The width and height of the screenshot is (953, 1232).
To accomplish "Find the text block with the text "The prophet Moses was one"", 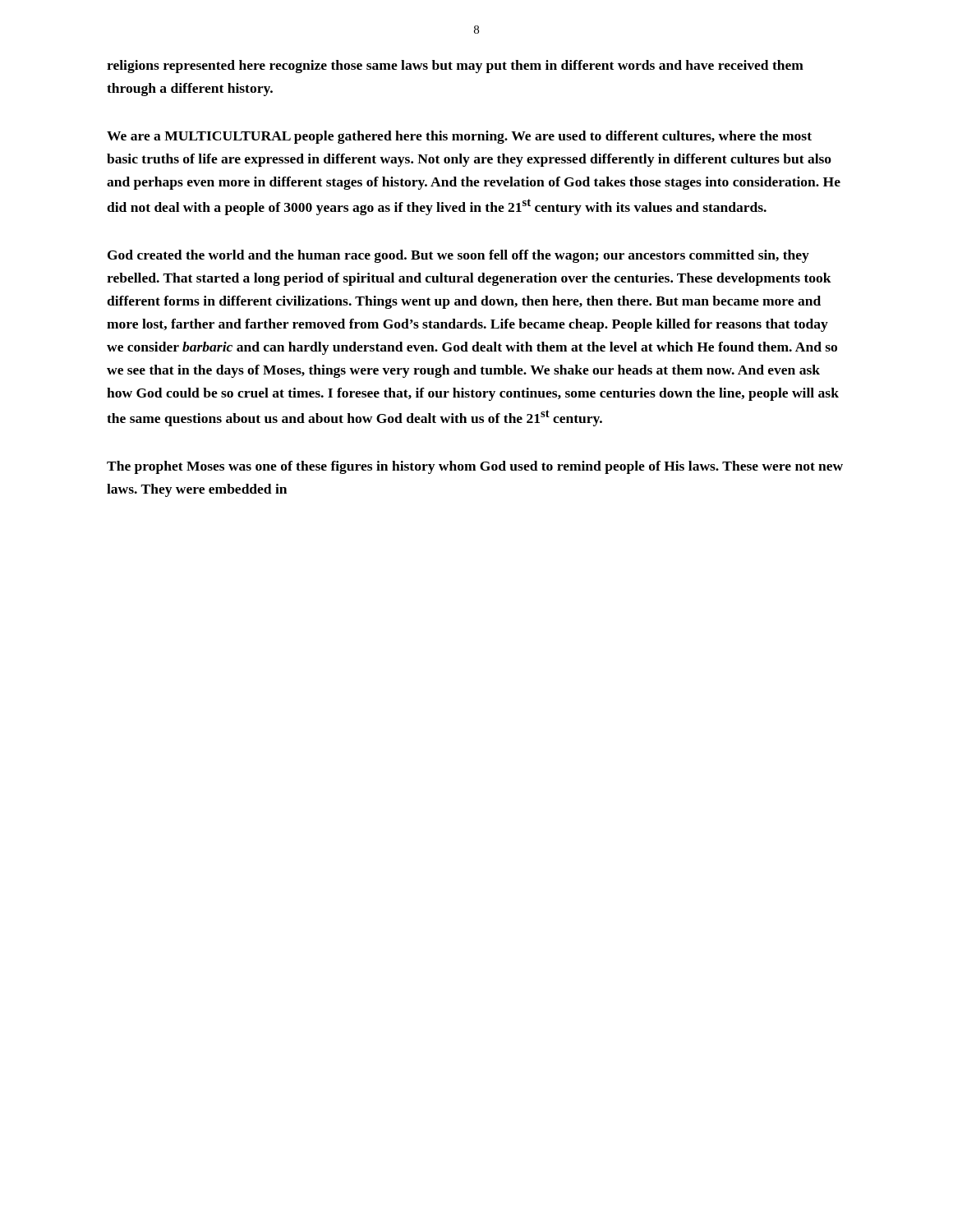I will [475, 477].
